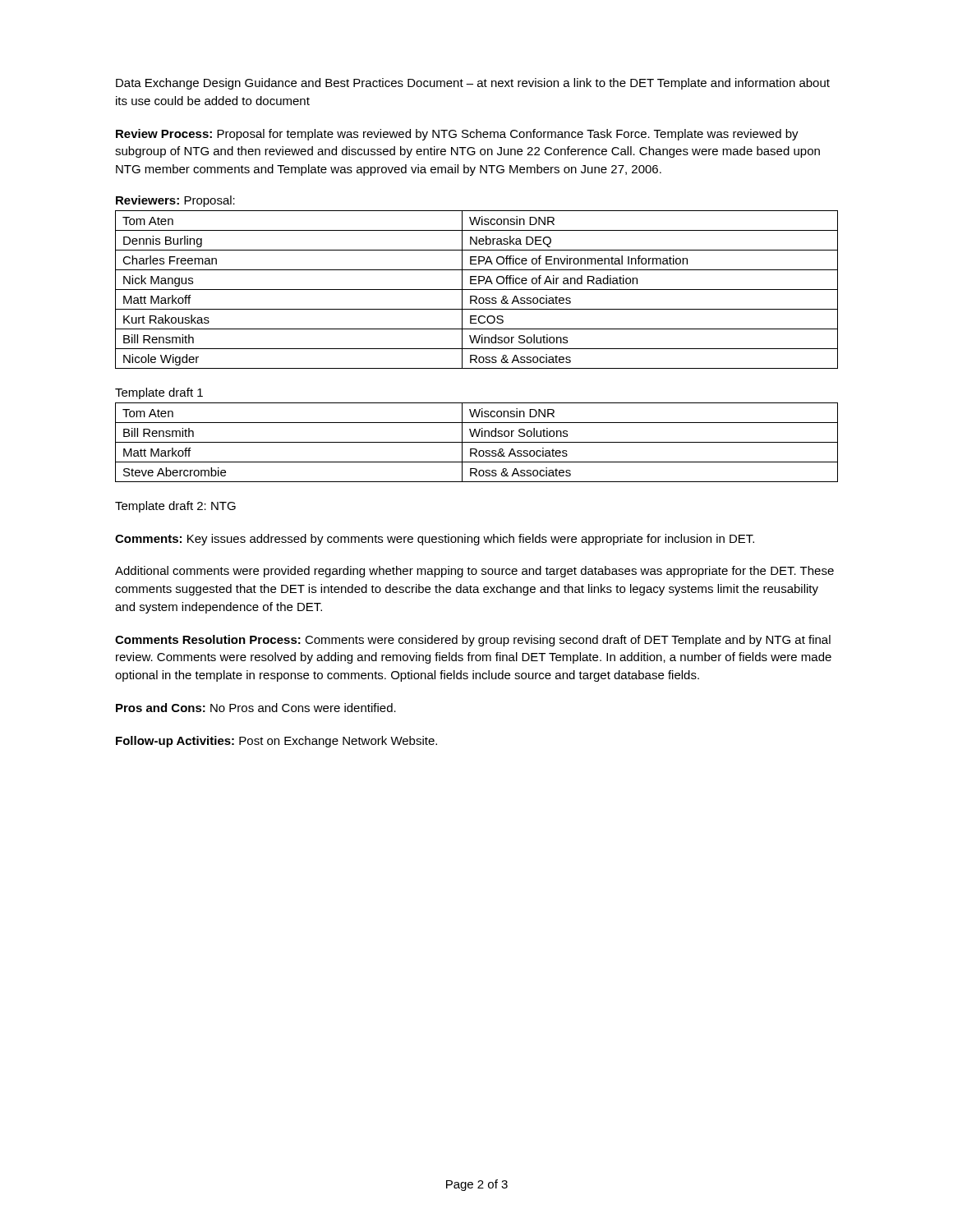The height and width of the screenshot is (1232, 953).
Task: Locate the block starting "Data Exchange Design"
Action: coord(472,91)
